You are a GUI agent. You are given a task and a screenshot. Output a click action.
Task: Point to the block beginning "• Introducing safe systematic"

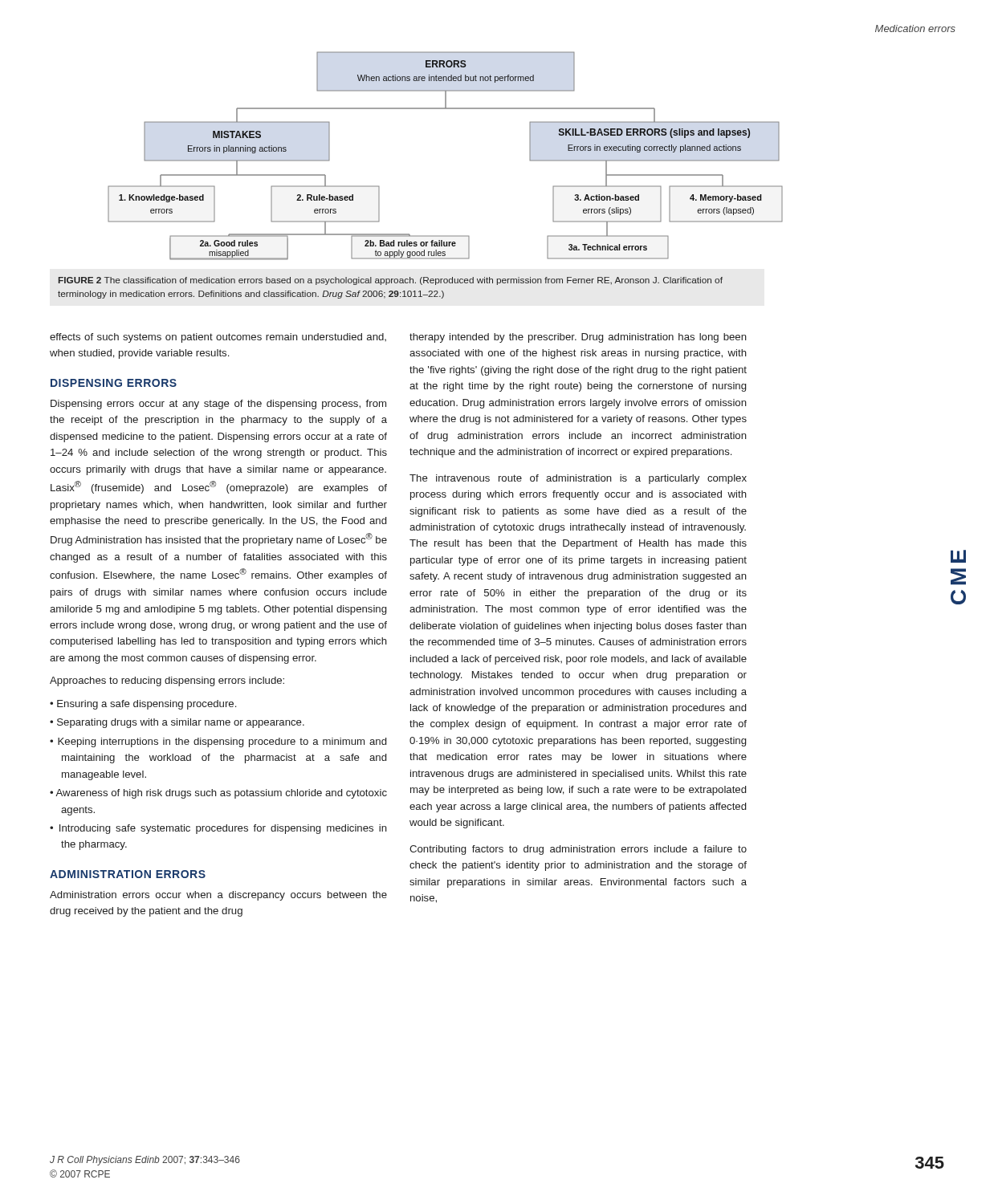[x=218, y=836]
